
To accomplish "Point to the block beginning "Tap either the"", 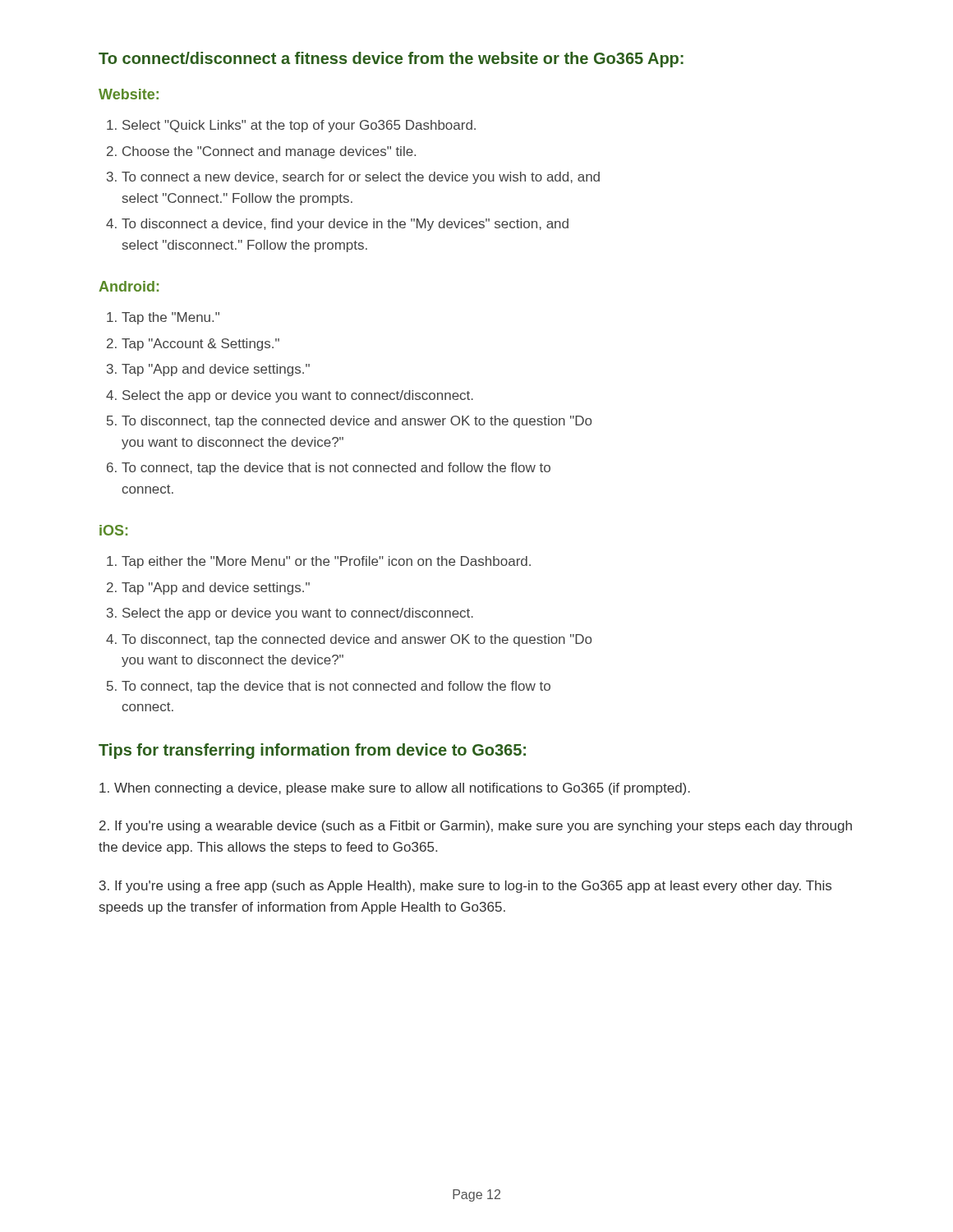I will pyautogui.click(x=488, y=562).
